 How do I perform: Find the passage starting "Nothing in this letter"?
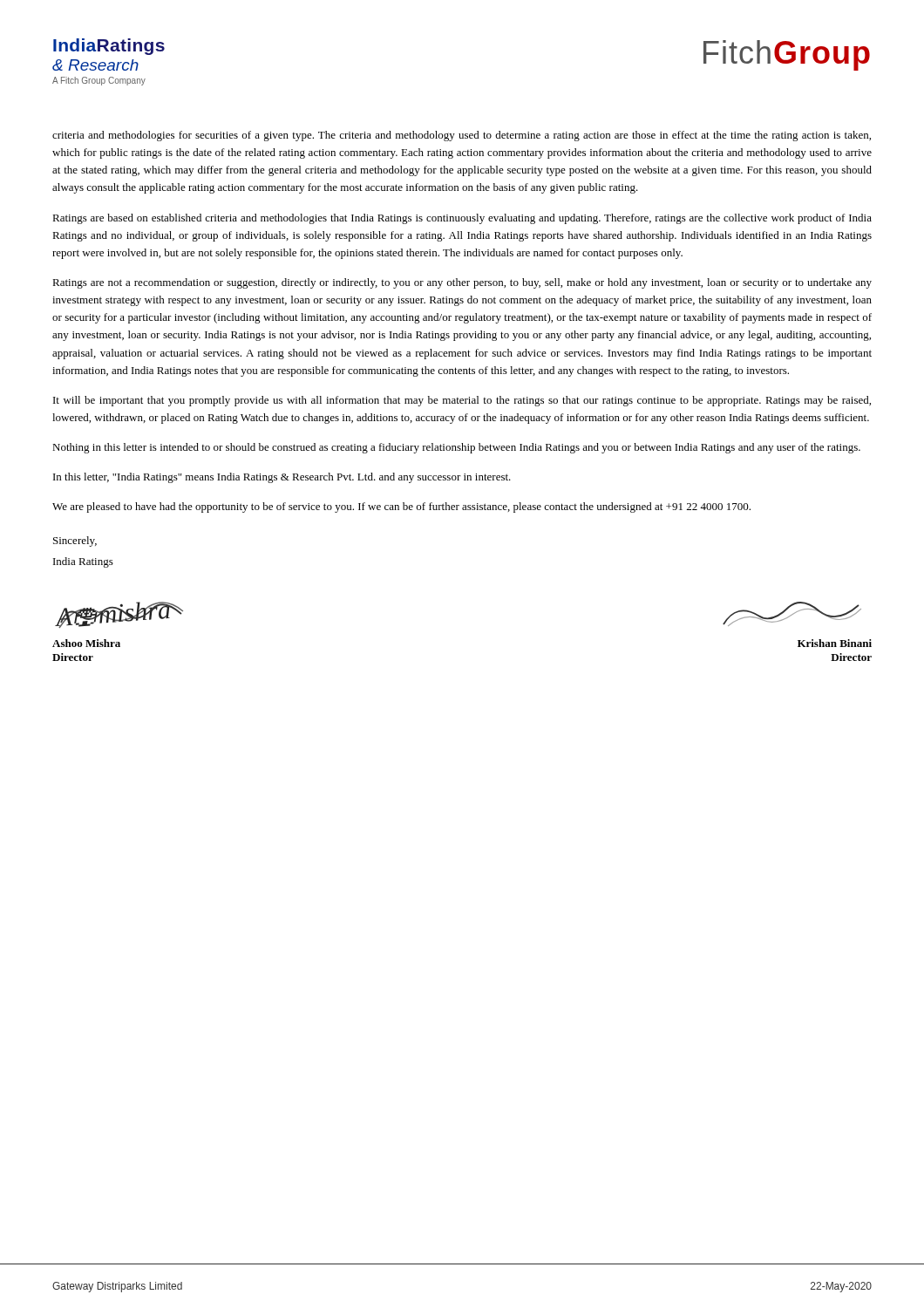(457, 447)
